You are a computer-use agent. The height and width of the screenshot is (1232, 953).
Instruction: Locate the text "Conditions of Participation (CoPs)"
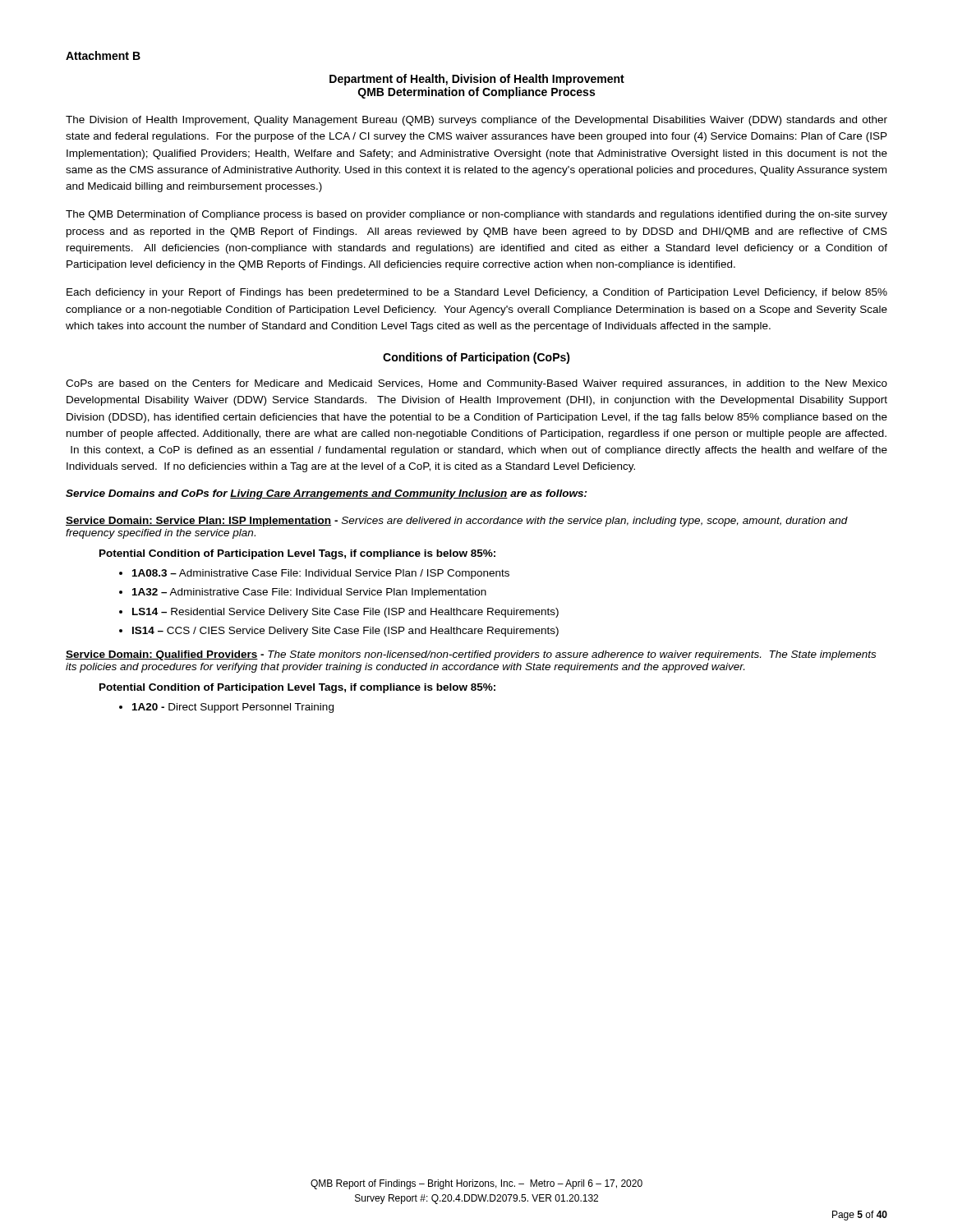tap(476, 357)
